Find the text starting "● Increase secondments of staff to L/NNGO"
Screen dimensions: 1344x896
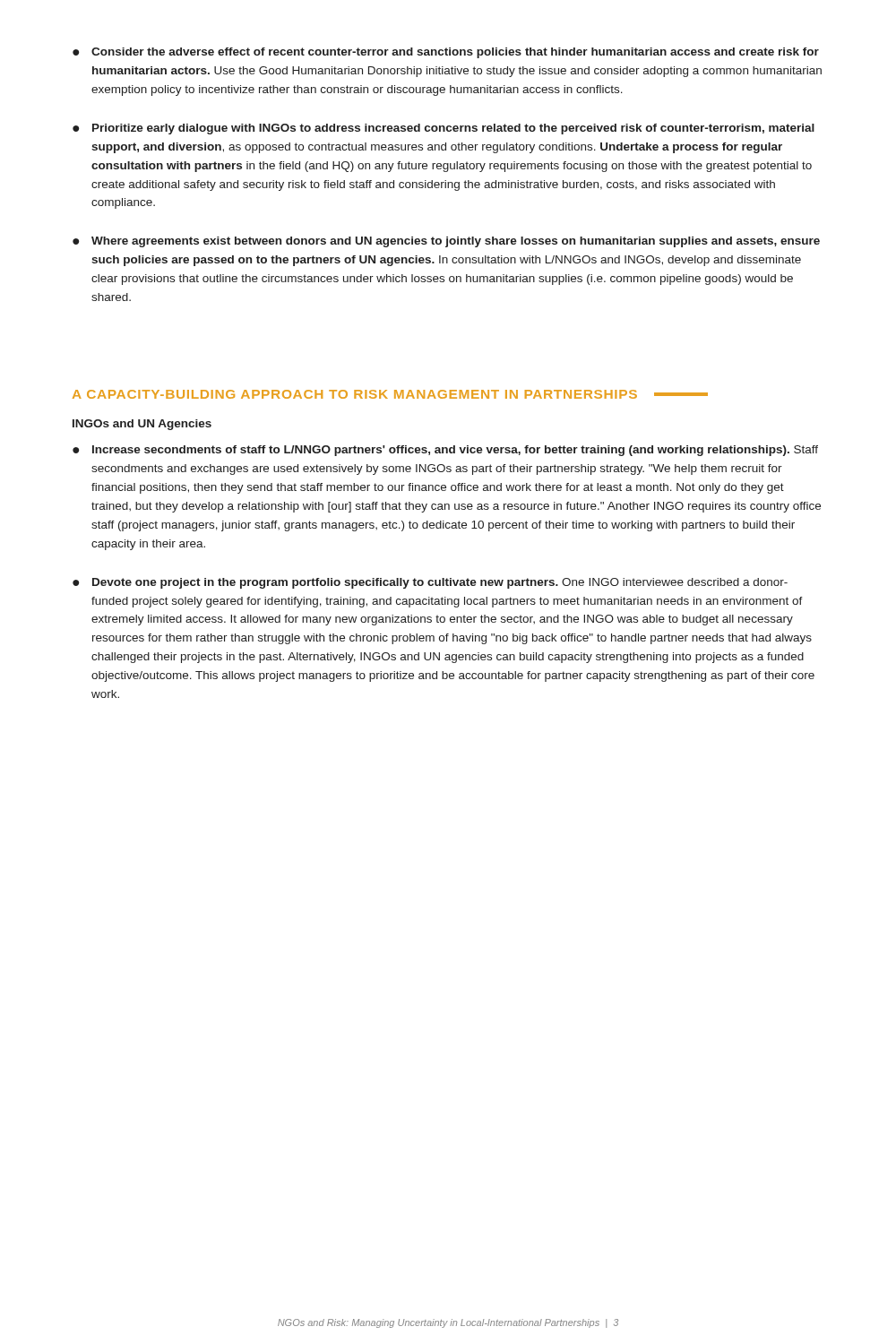click(448, 497)
